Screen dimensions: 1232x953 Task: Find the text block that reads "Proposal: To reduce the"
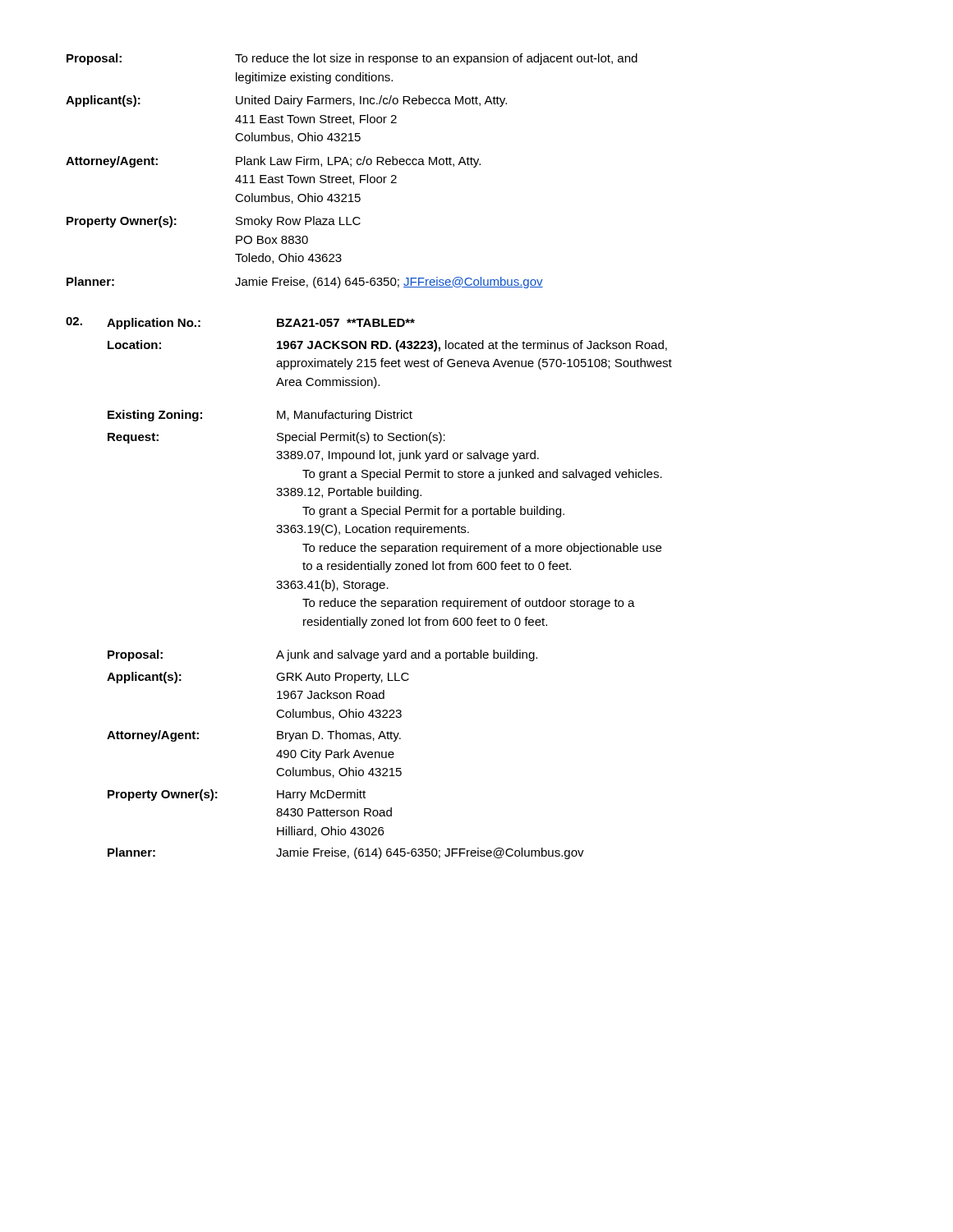[x=476, y=68]
